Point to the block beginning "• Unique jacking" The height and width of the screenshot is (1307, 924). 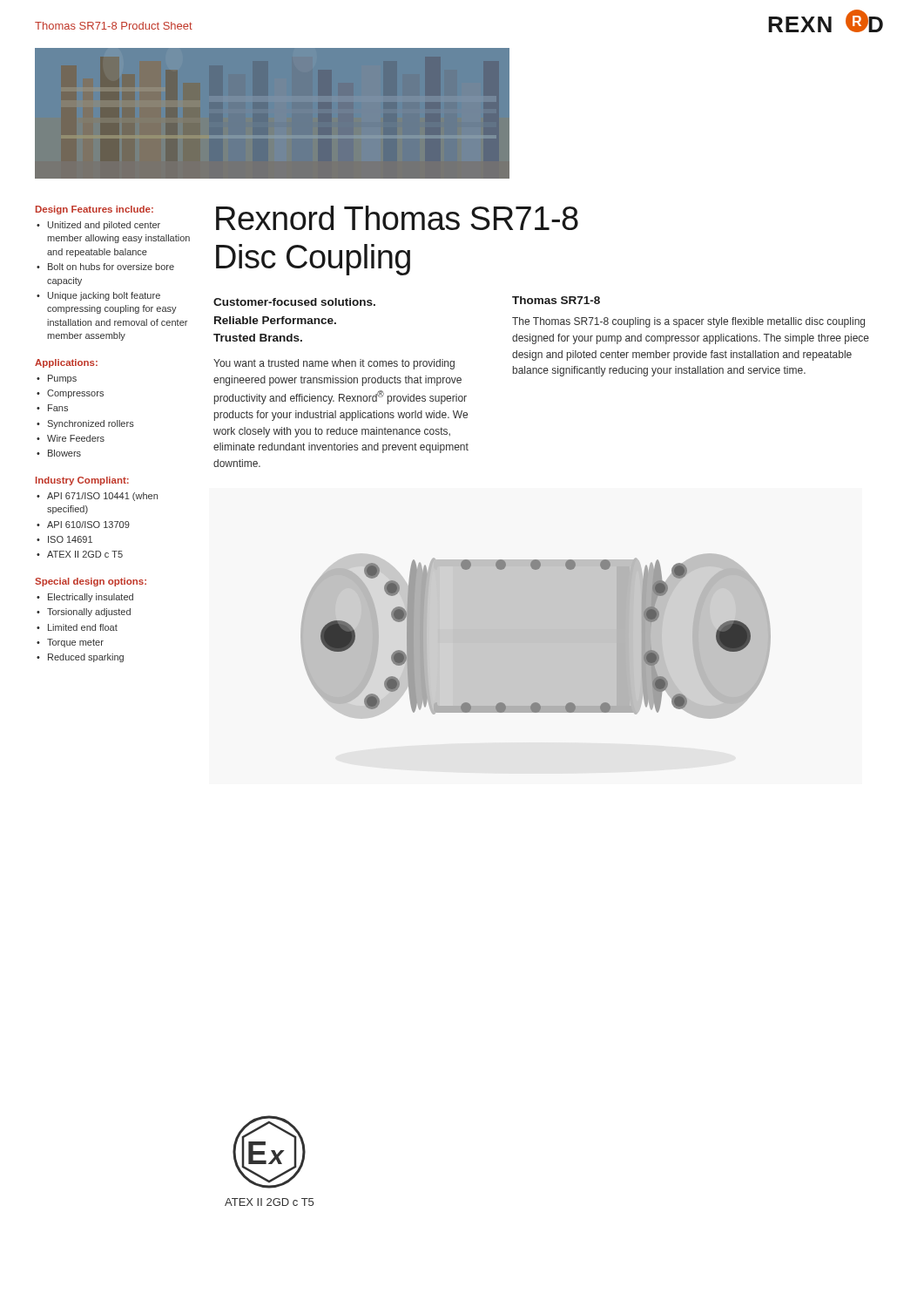[x=112, y=315]
